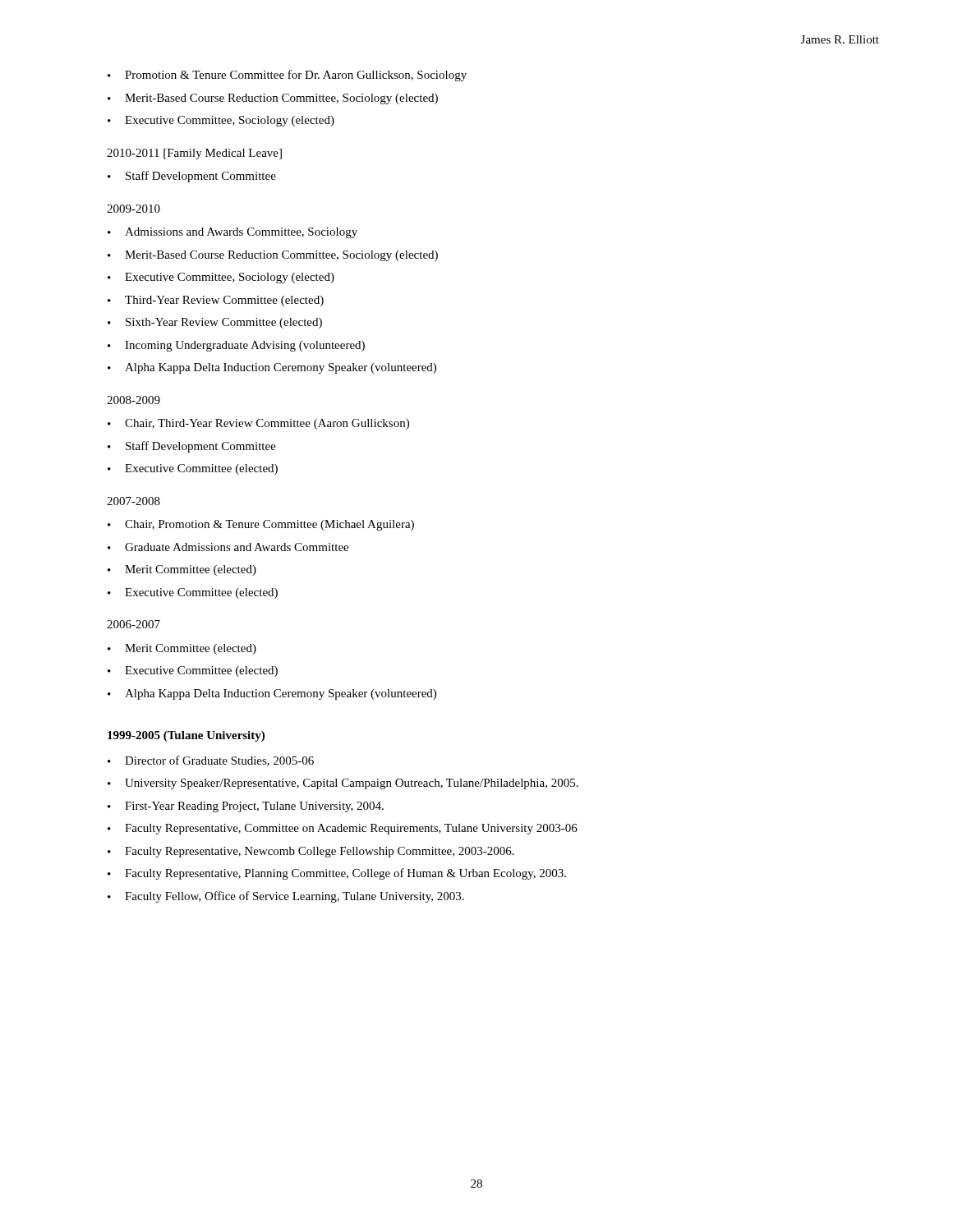Find the list item that reads "• Faculty Representative, Planning Committee, College of Human"
This screenshot has height=1232, width=953.
click(337, 874)
